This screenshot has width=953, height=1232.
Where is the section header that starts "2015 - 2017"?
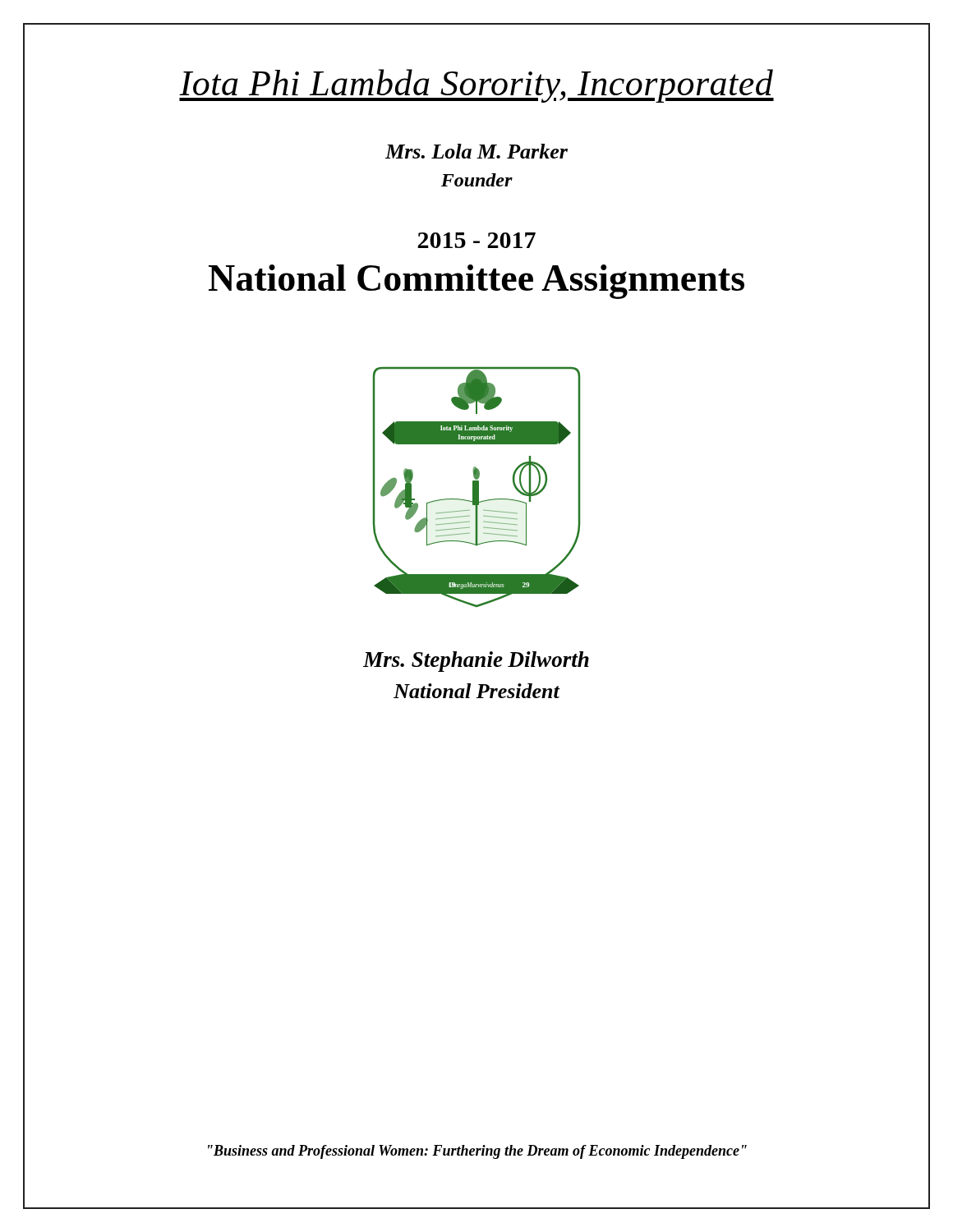476,263
